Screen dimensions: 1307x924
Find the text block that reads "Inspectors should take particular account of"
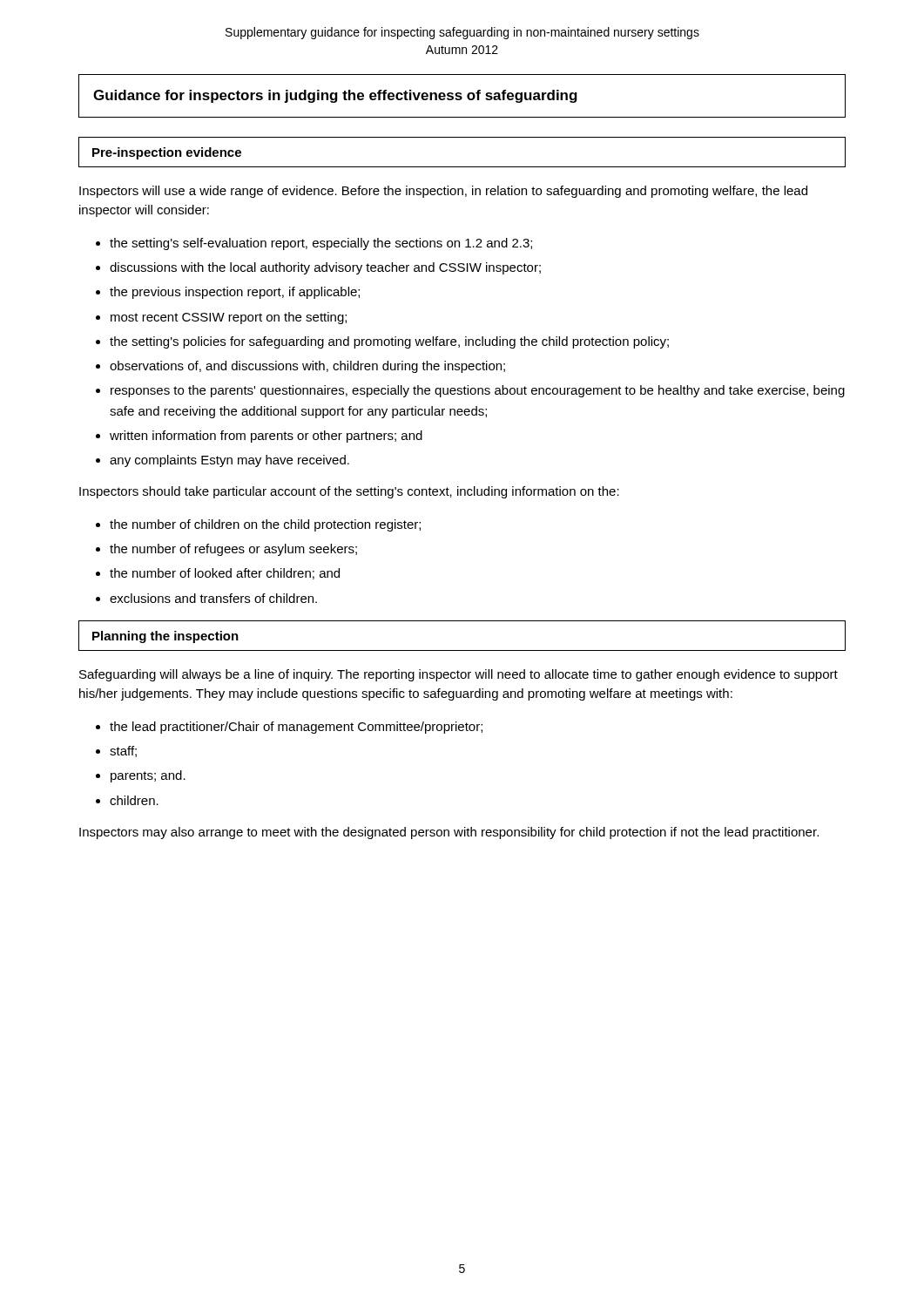click(x=349, y=491)
